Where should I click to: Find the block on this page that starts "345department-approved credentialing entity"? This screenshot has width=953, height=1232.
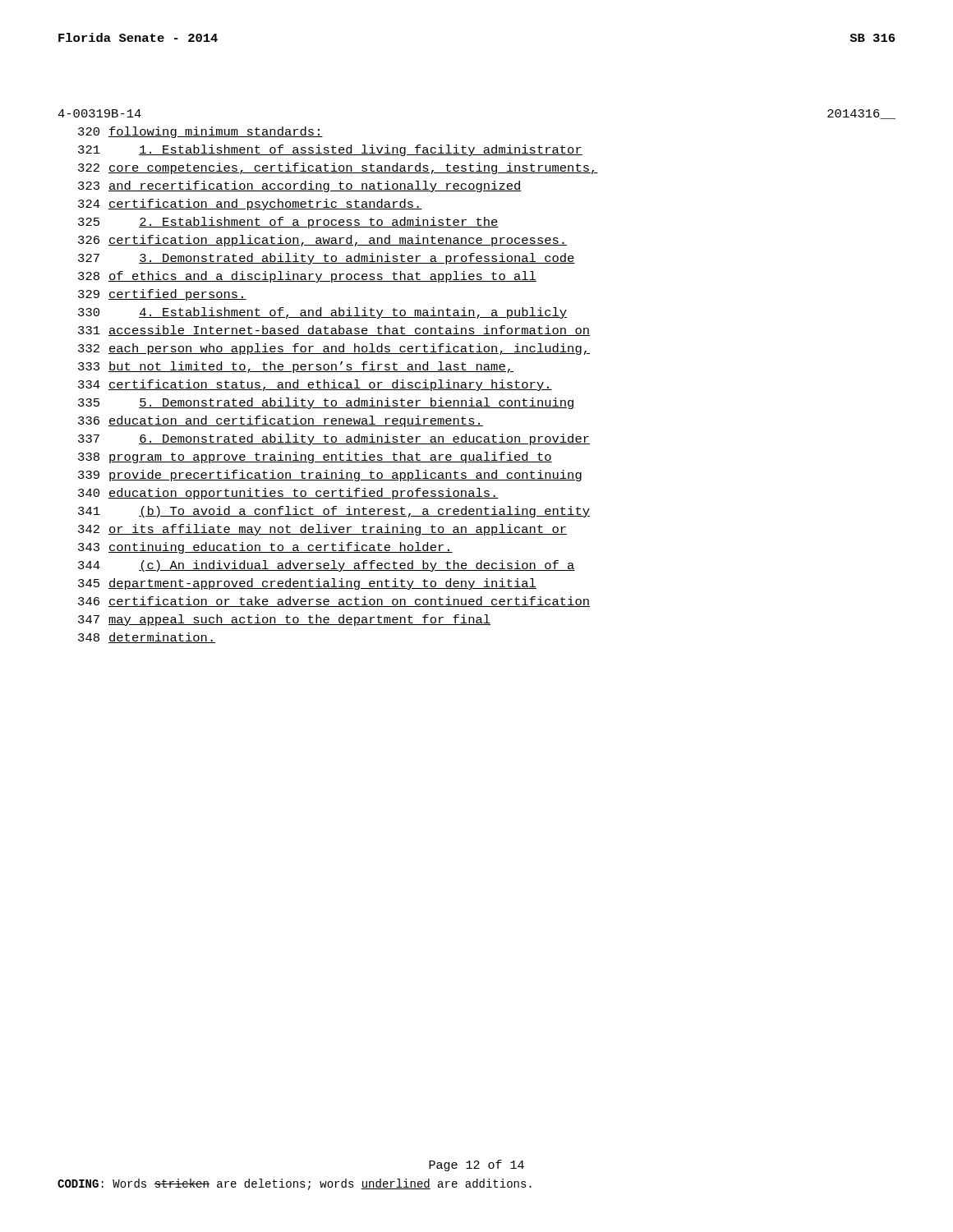click(x=476, y=584)
